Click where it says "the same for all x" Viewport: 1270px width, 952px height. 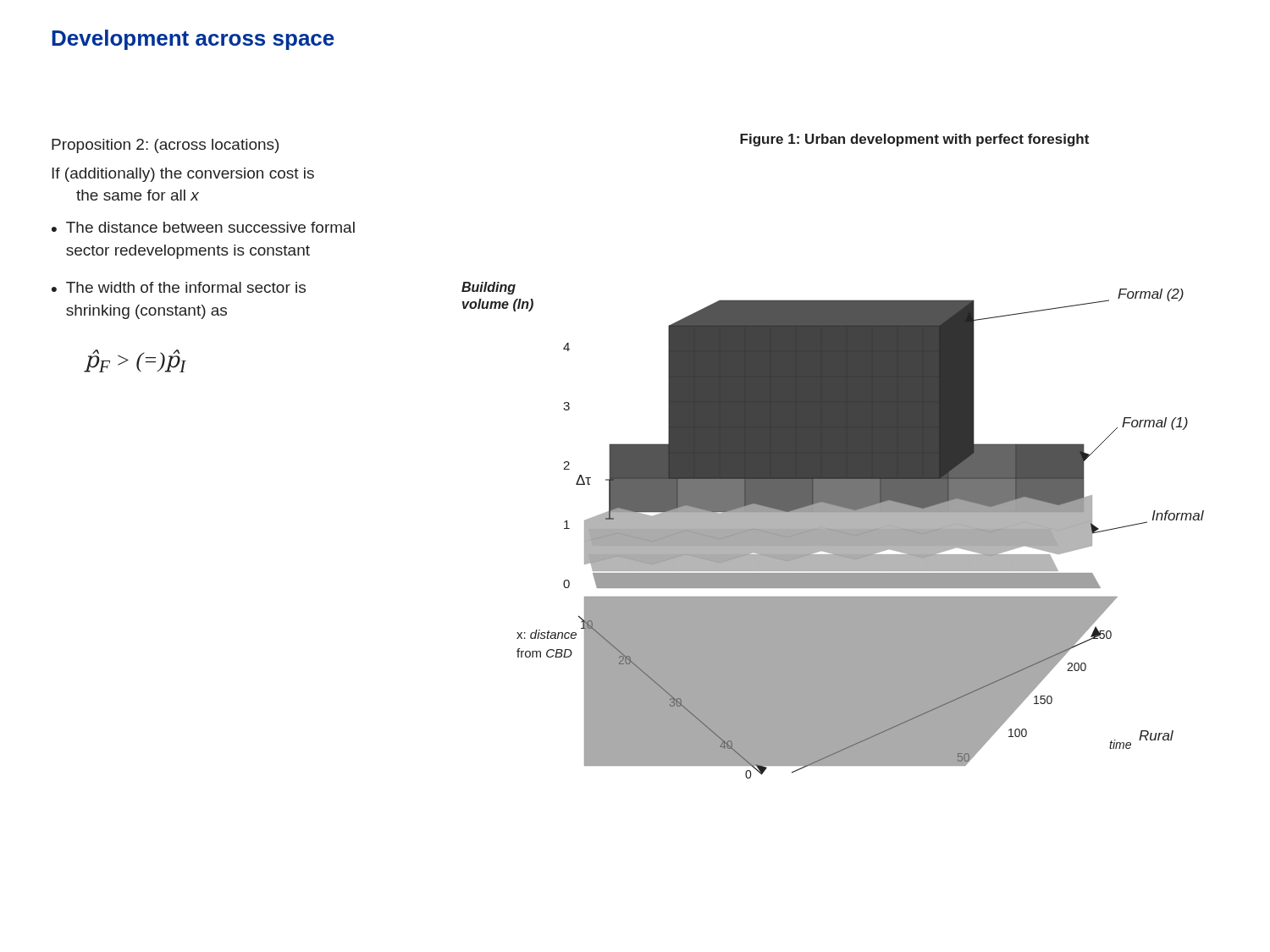tap(137, 195)
